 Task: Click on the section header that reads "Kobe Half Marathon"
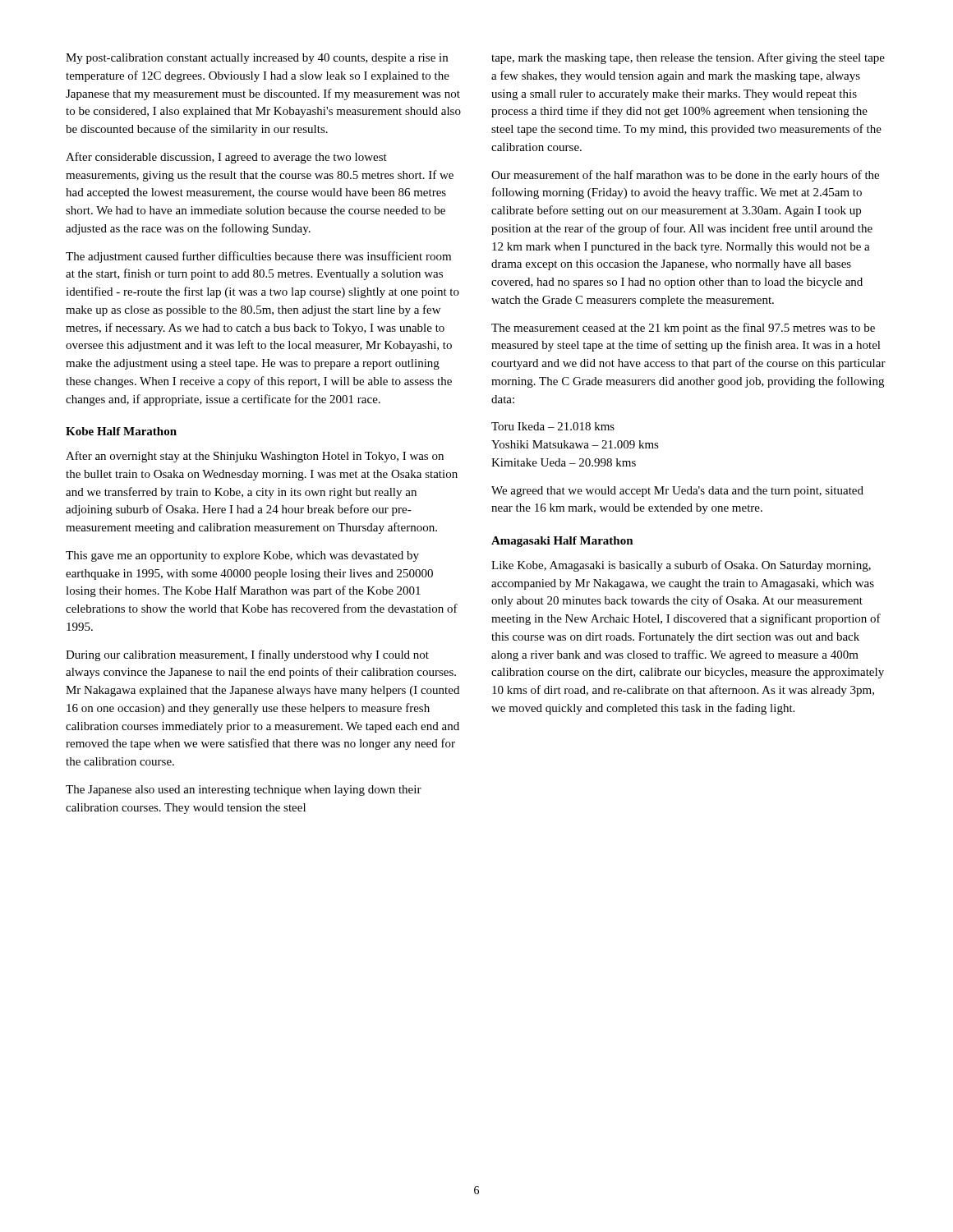click(121, 431)
